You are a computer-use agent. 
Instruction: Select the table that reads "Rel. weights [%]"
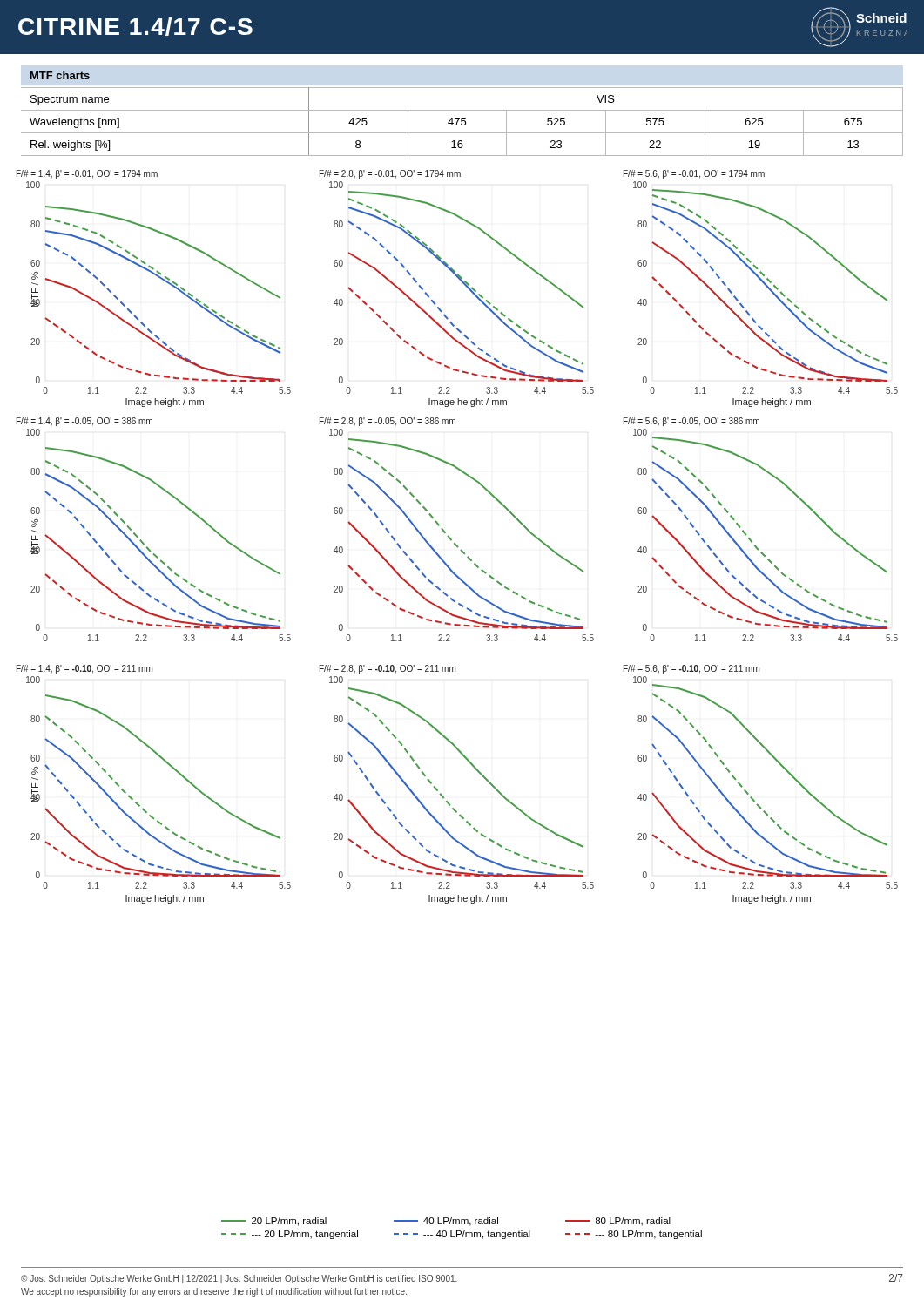(x=462, y=122)
